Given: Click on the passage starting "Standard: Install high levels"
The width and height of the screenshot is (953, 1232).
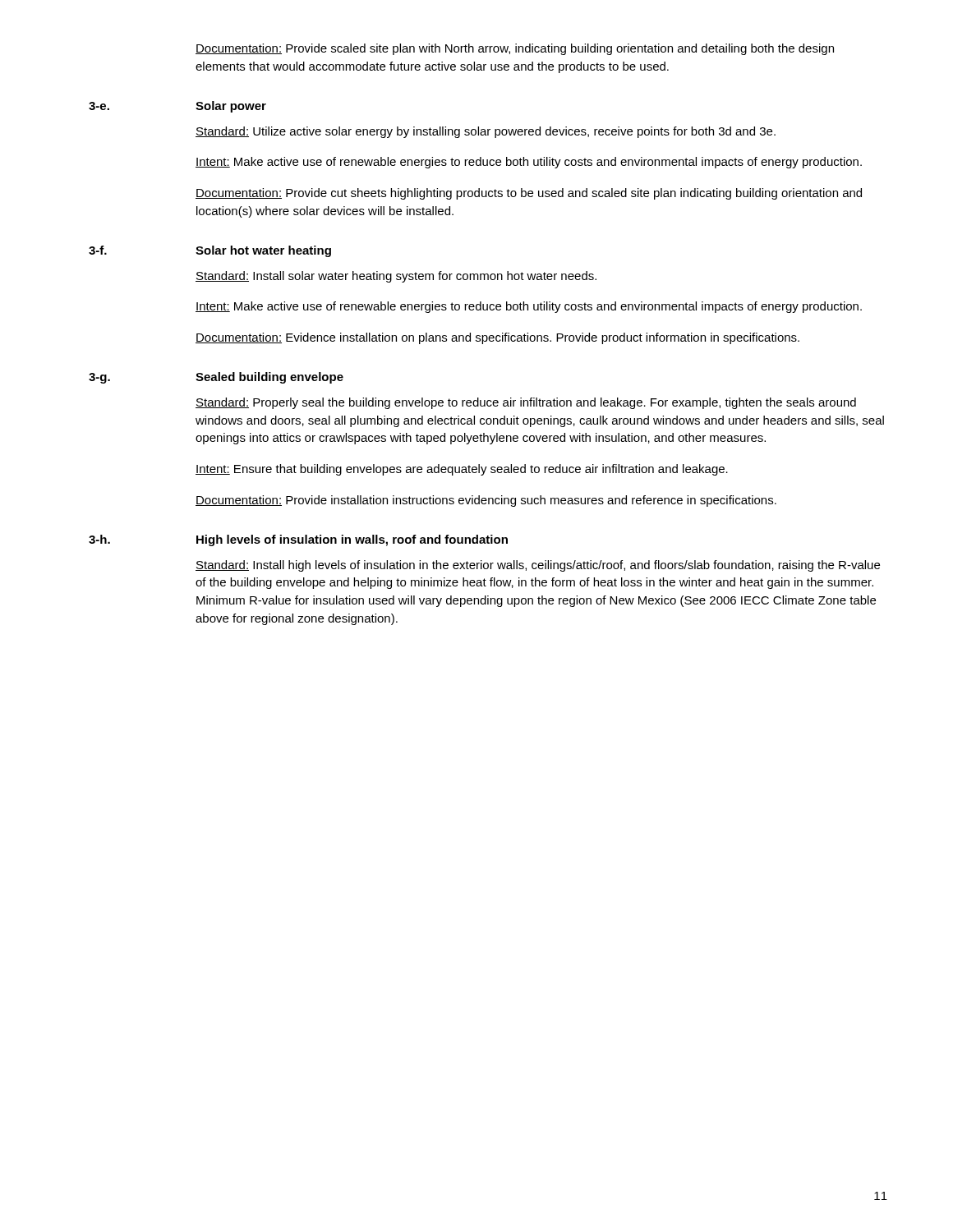Looking at the screenshot, I should click(x=538, y=591).
